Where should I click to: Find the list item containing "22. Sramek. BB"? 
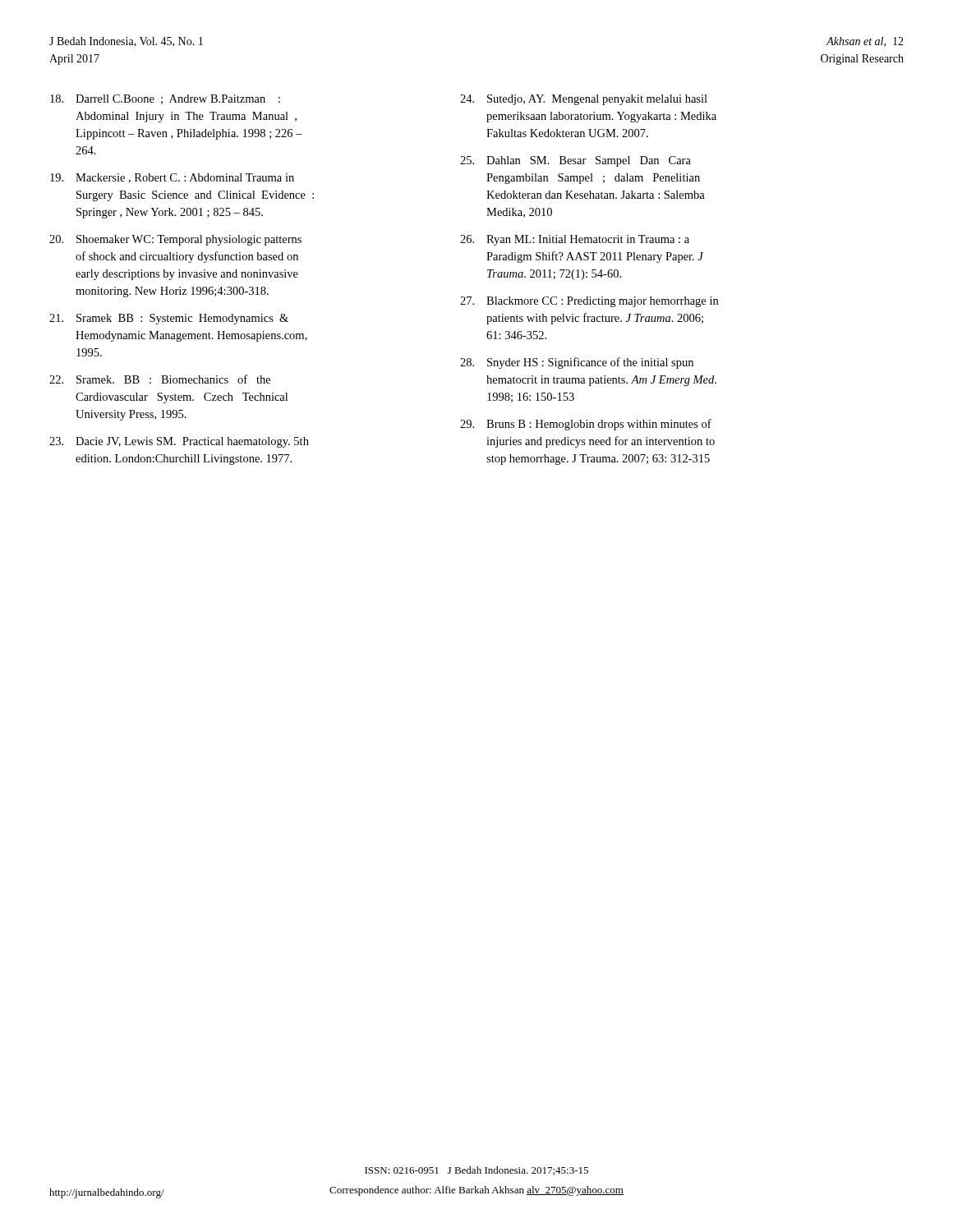(238, 397)
